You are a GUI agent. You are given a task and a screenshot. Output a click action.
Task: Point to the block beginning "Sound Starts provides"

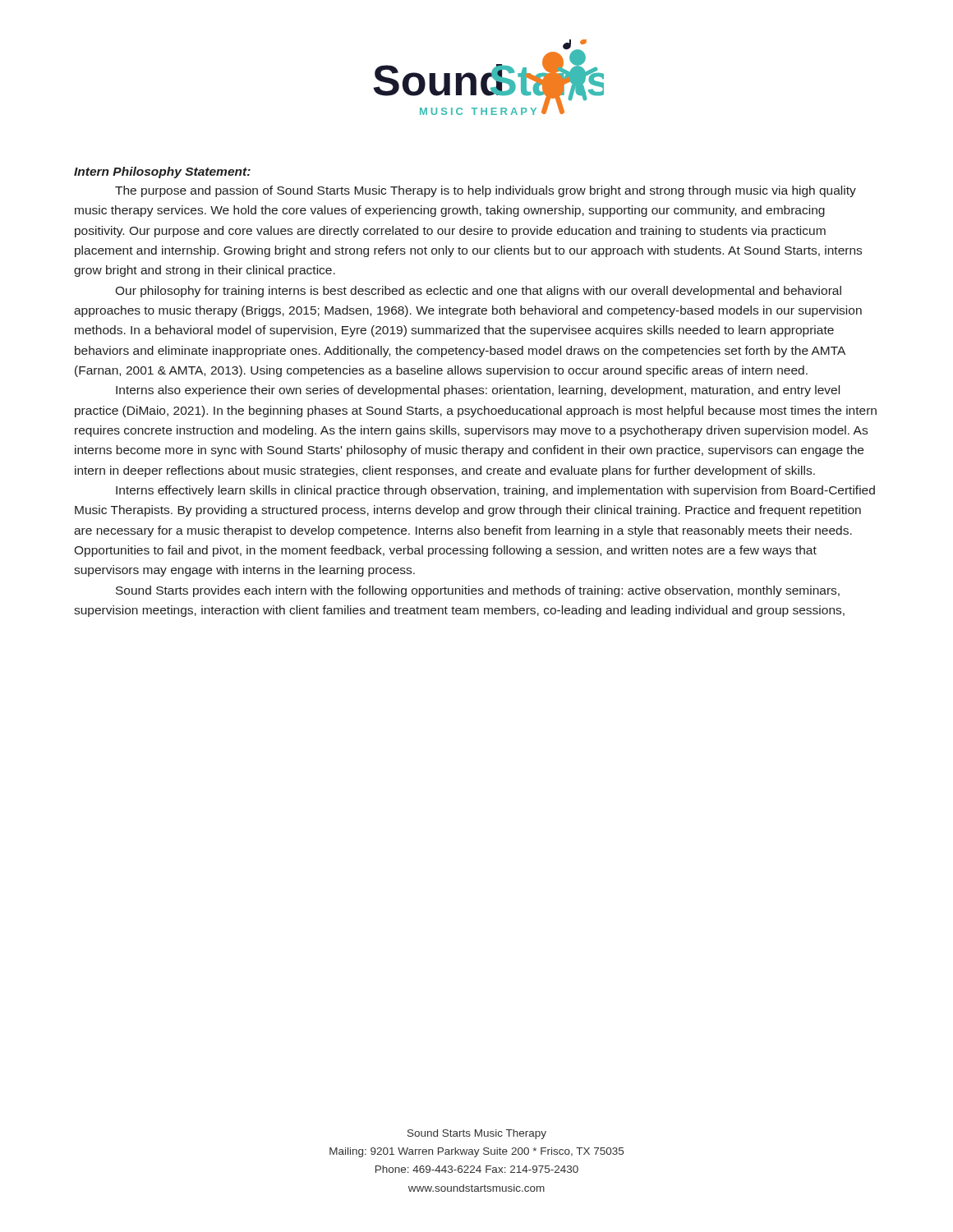coord(476,600)
